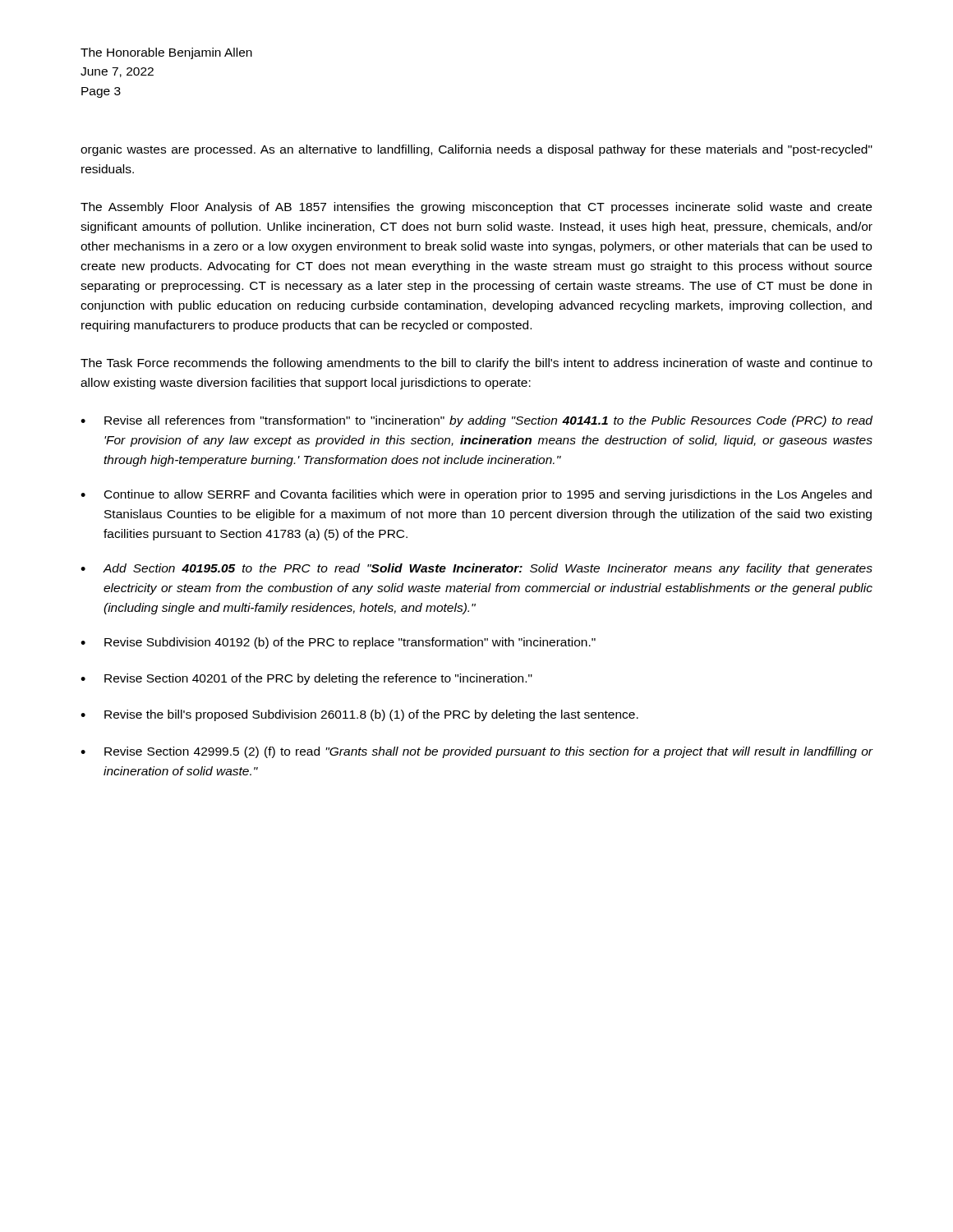Click on the text block starting "• Revise Subdivision 40192 (b) of the"

[476, 643]
